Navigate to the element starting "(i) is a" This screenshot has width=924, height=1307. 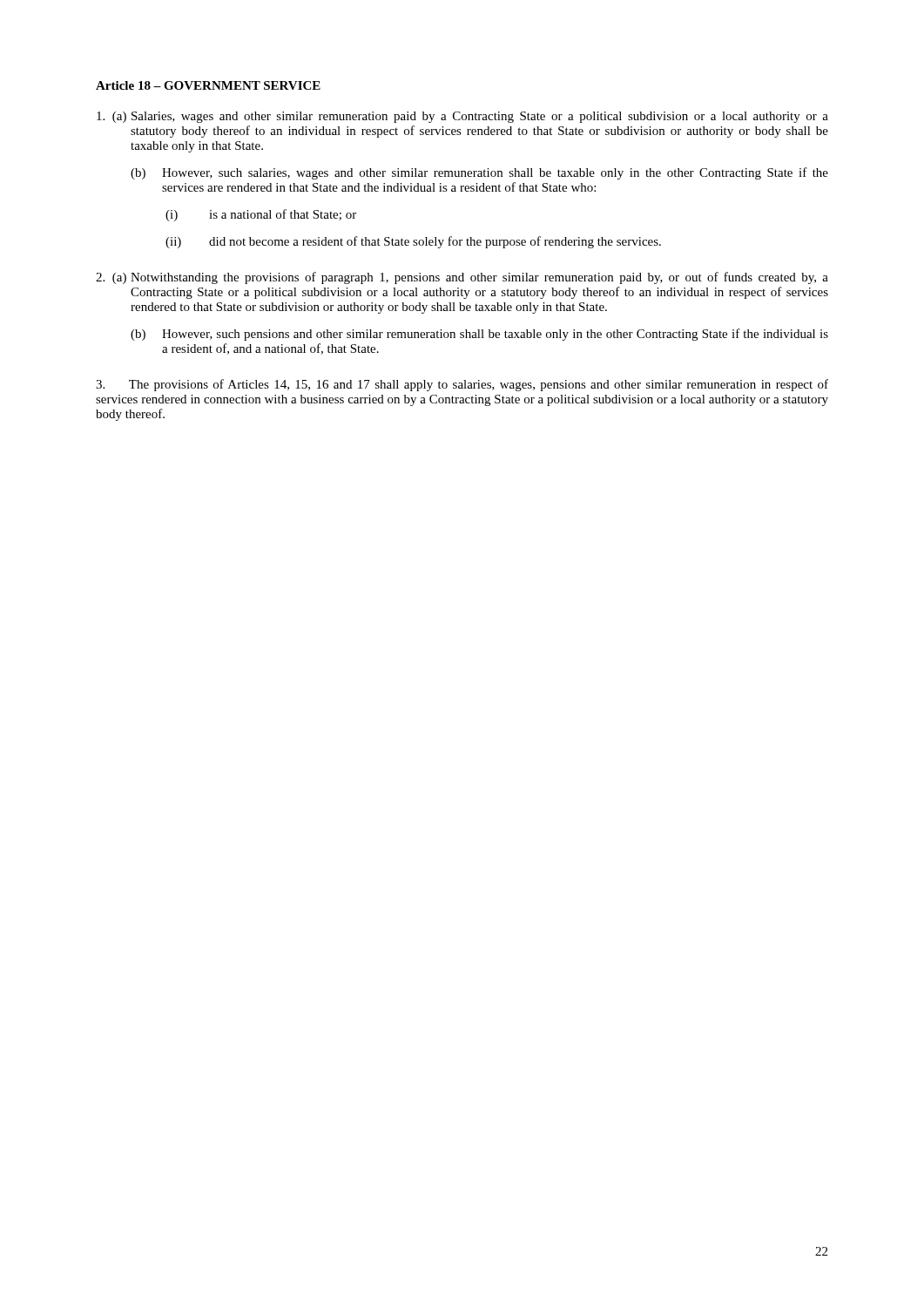(261, 215)
